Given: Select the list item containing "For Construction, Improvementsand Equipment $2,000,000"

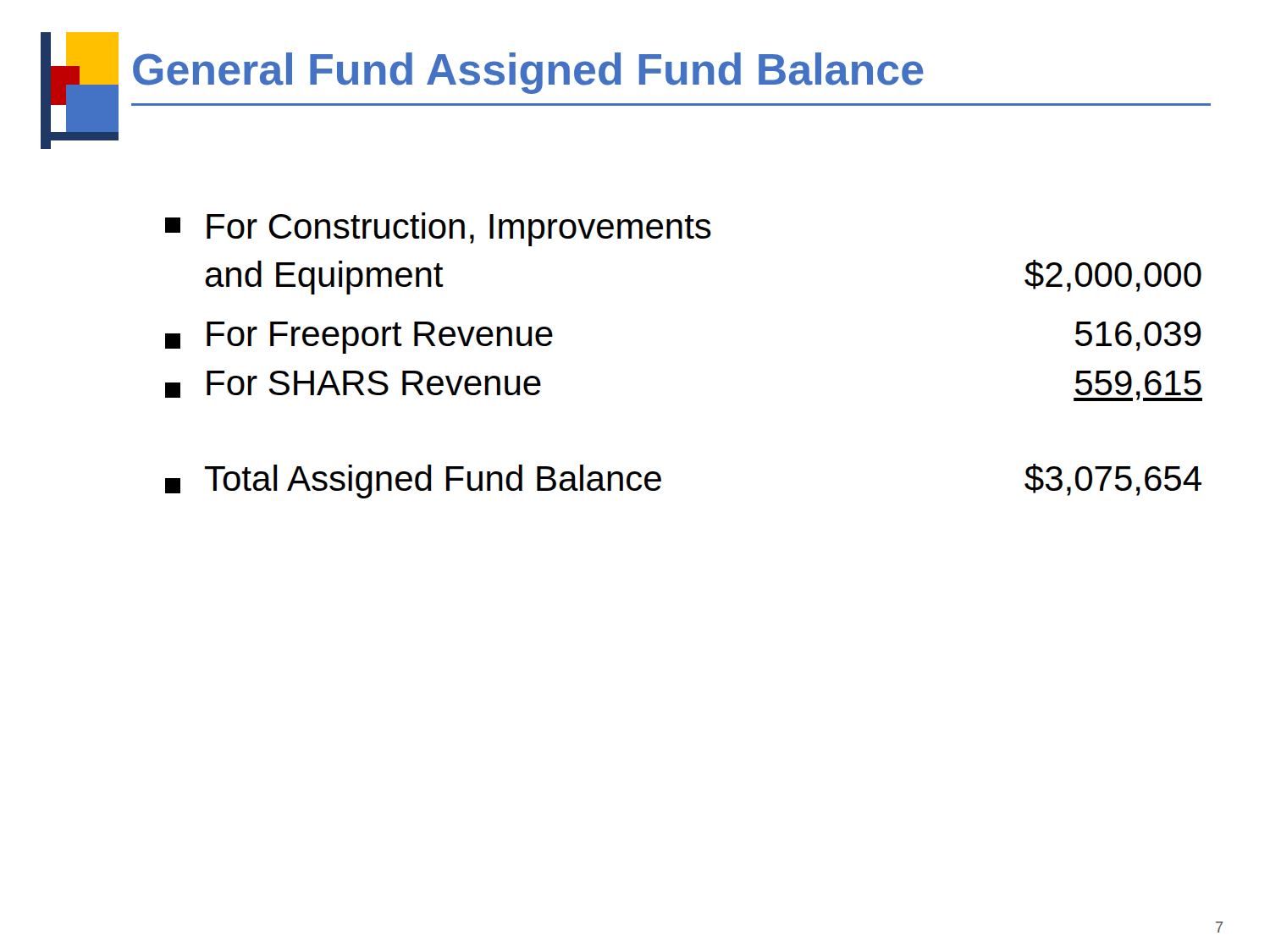Looking at the screenshot, I should (x=684, y=251).
